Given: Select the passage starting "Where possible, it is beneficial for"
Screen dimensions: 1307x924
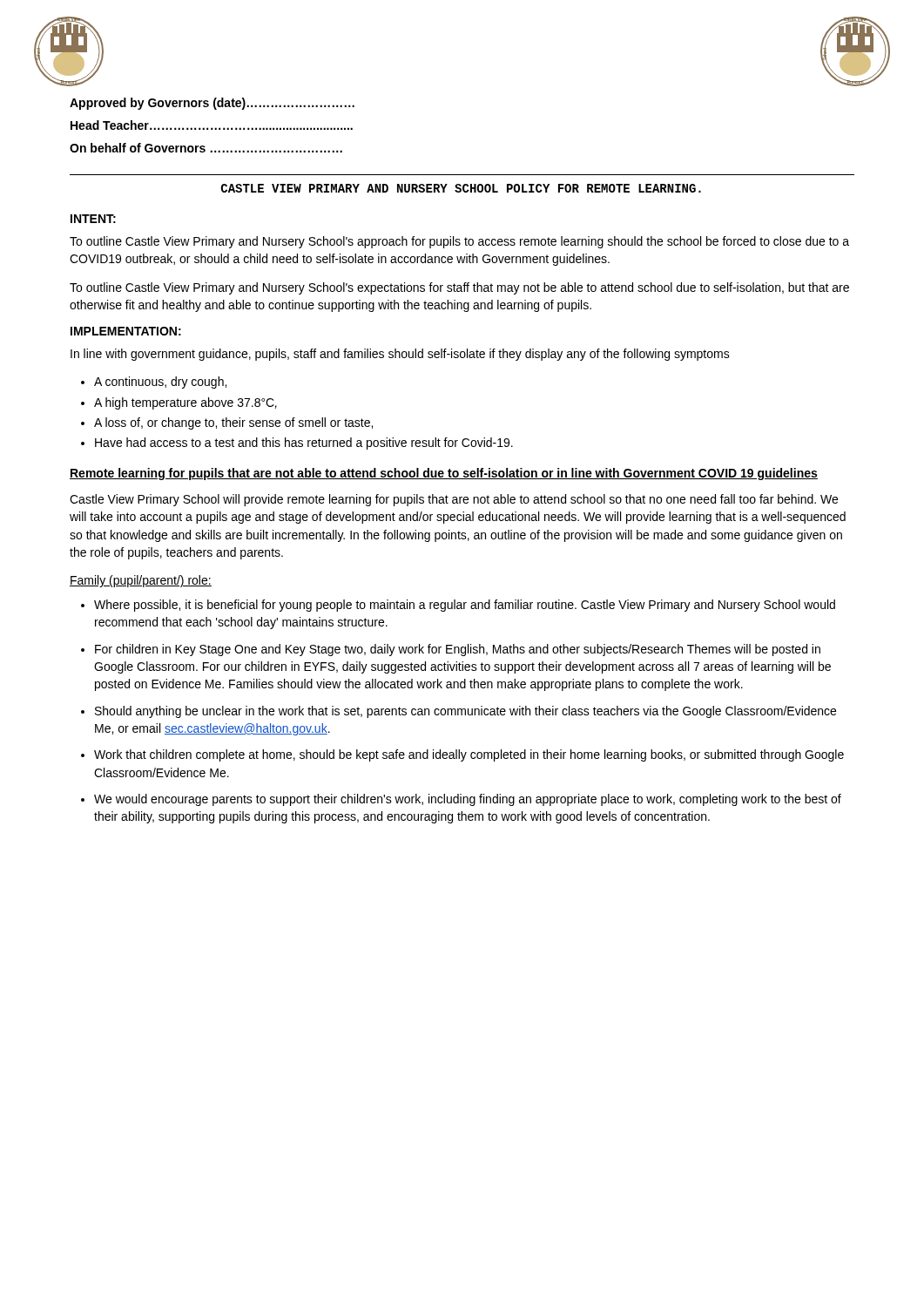Looking at the screenshot, I should point(465,614).
